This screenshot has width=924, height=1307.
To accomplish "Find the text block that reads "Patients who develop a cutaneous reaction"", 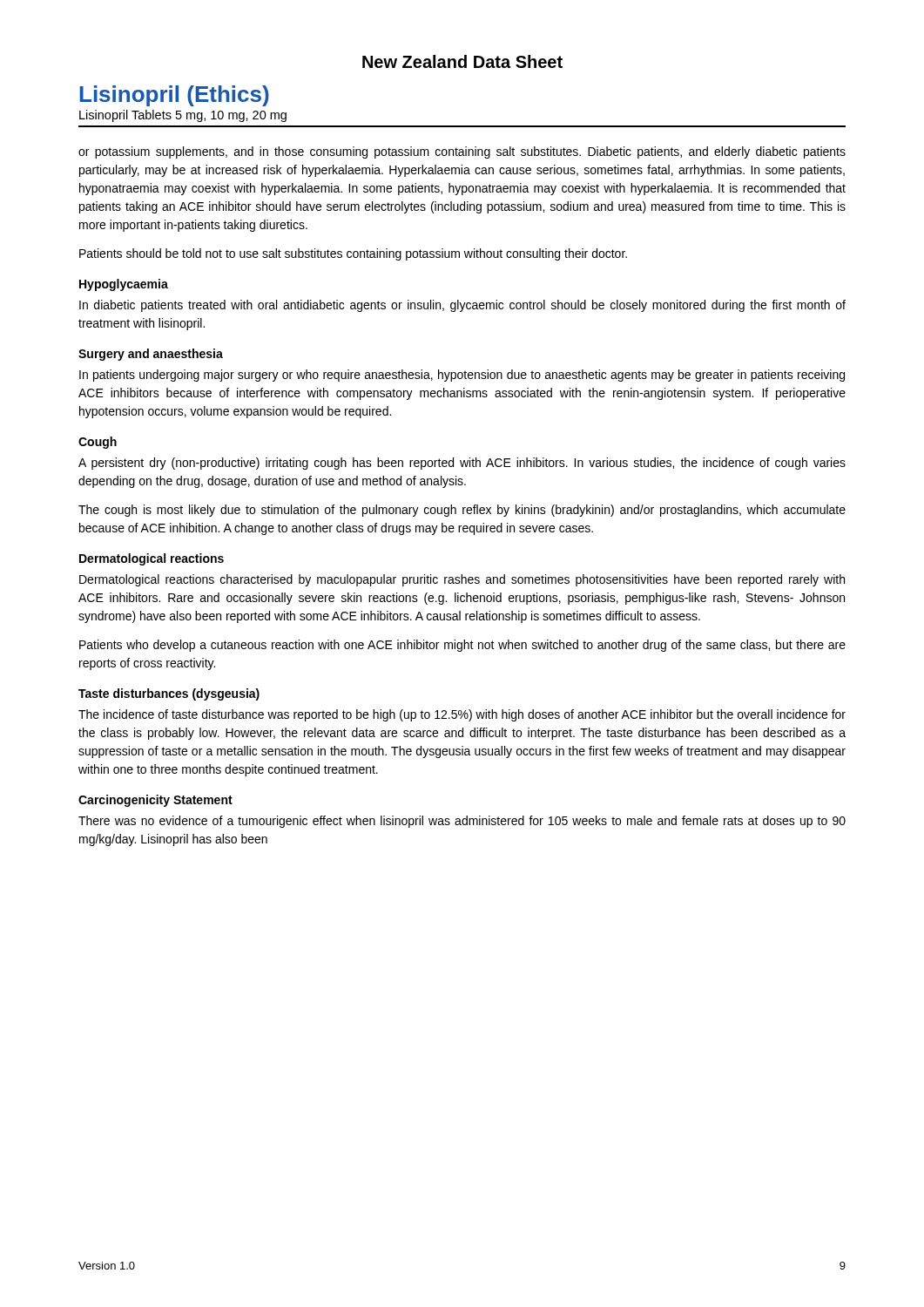I will coord(462,654).
